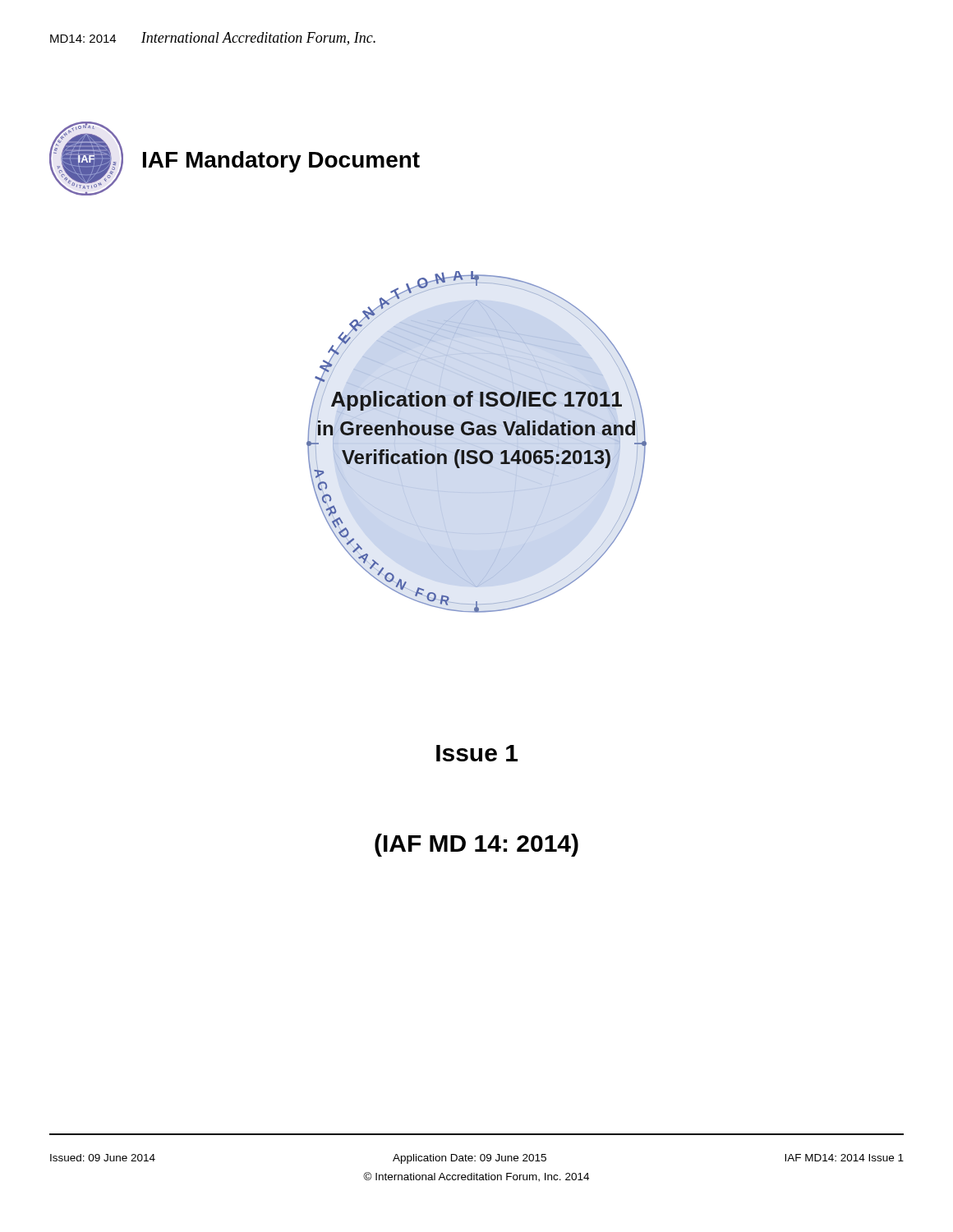Screen dimensions: 1232x953
Task: Find the text block starting "IAF INTERNATIONAL ACCREDITATION"
Action: coord(235,160)
